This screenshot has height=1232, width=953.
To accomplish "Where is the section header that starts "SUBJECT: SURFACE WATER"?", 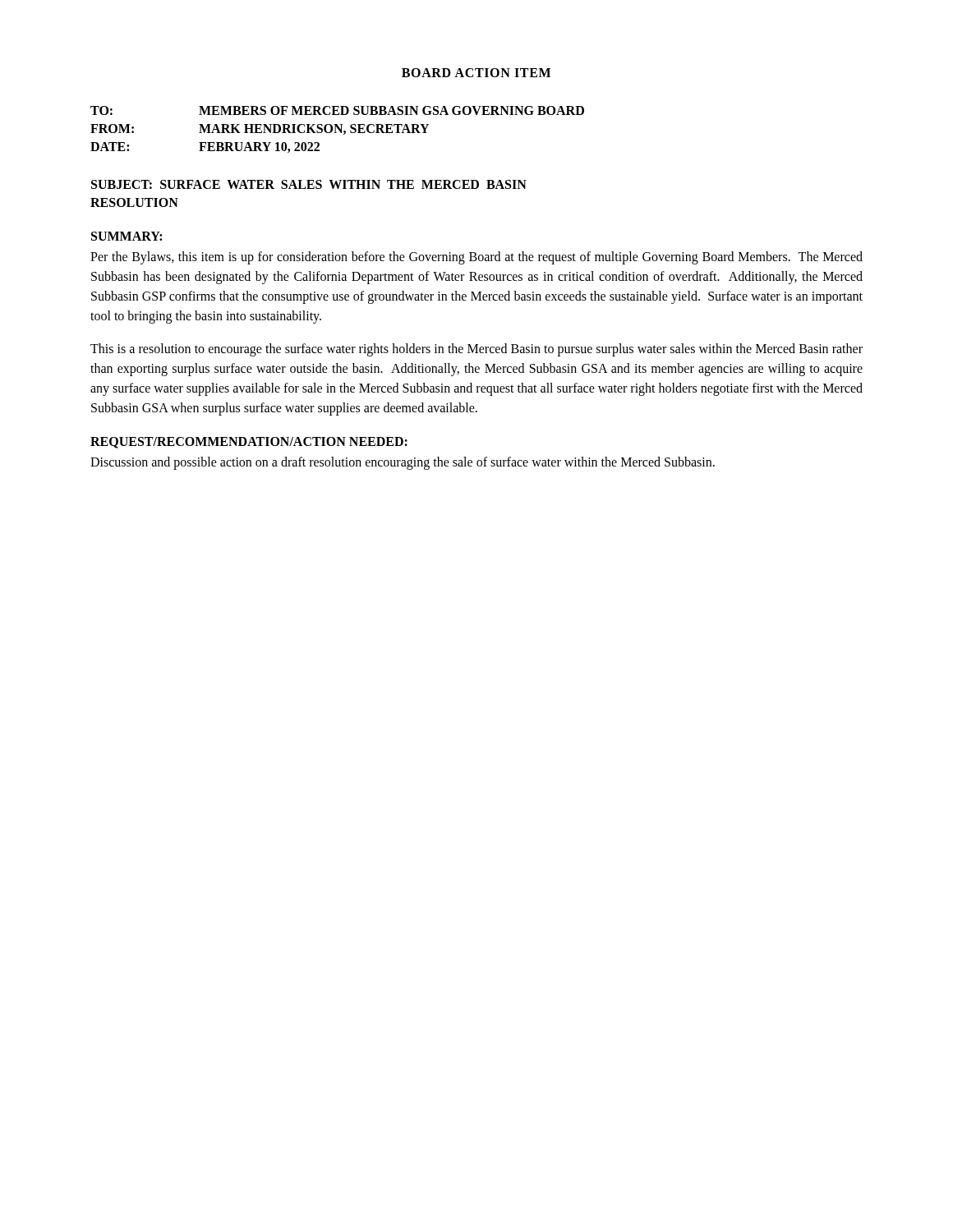I will (308, 194).
